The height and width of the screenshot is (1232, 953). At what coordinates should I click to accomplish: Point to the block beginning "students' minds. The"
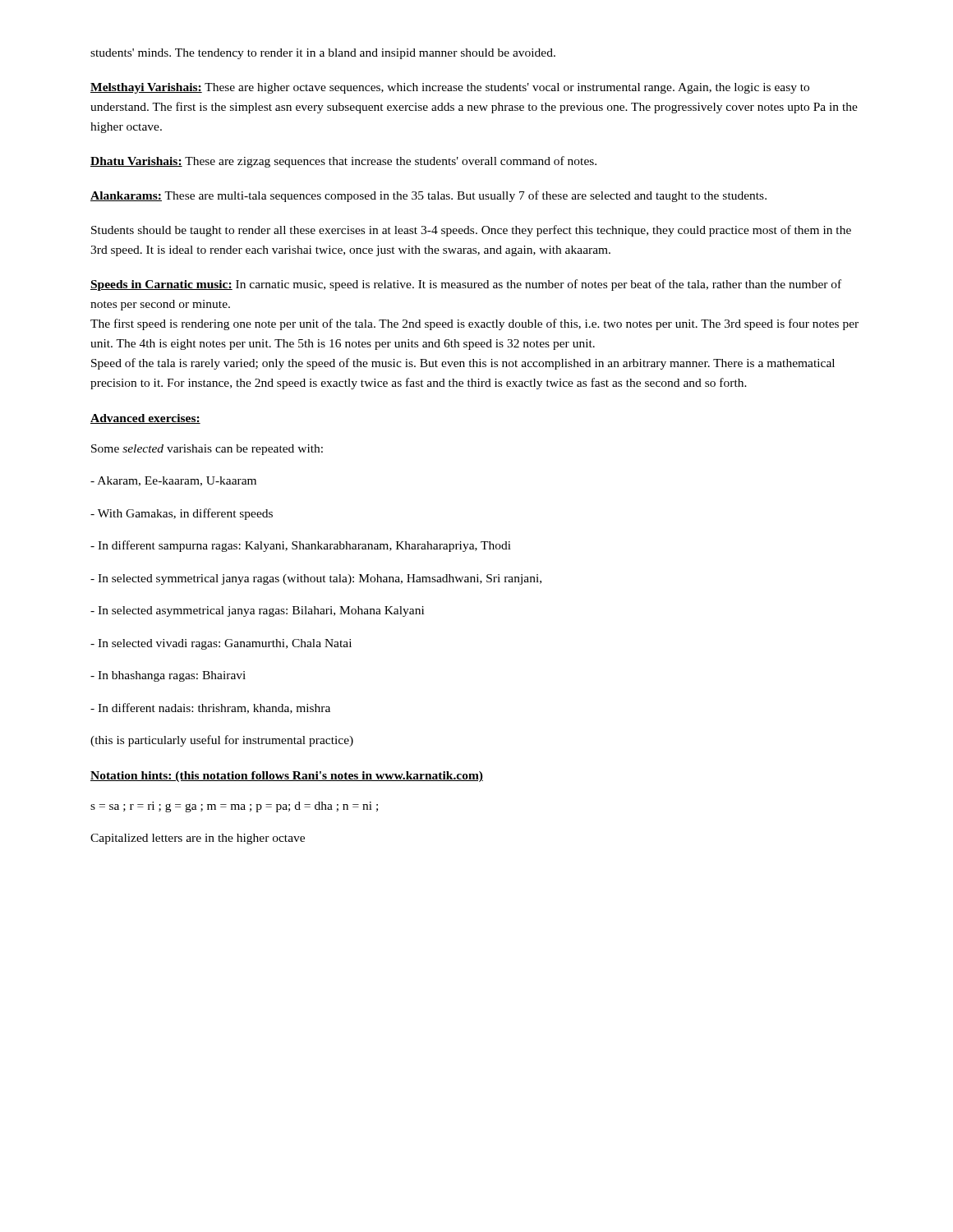coord(476,53)
